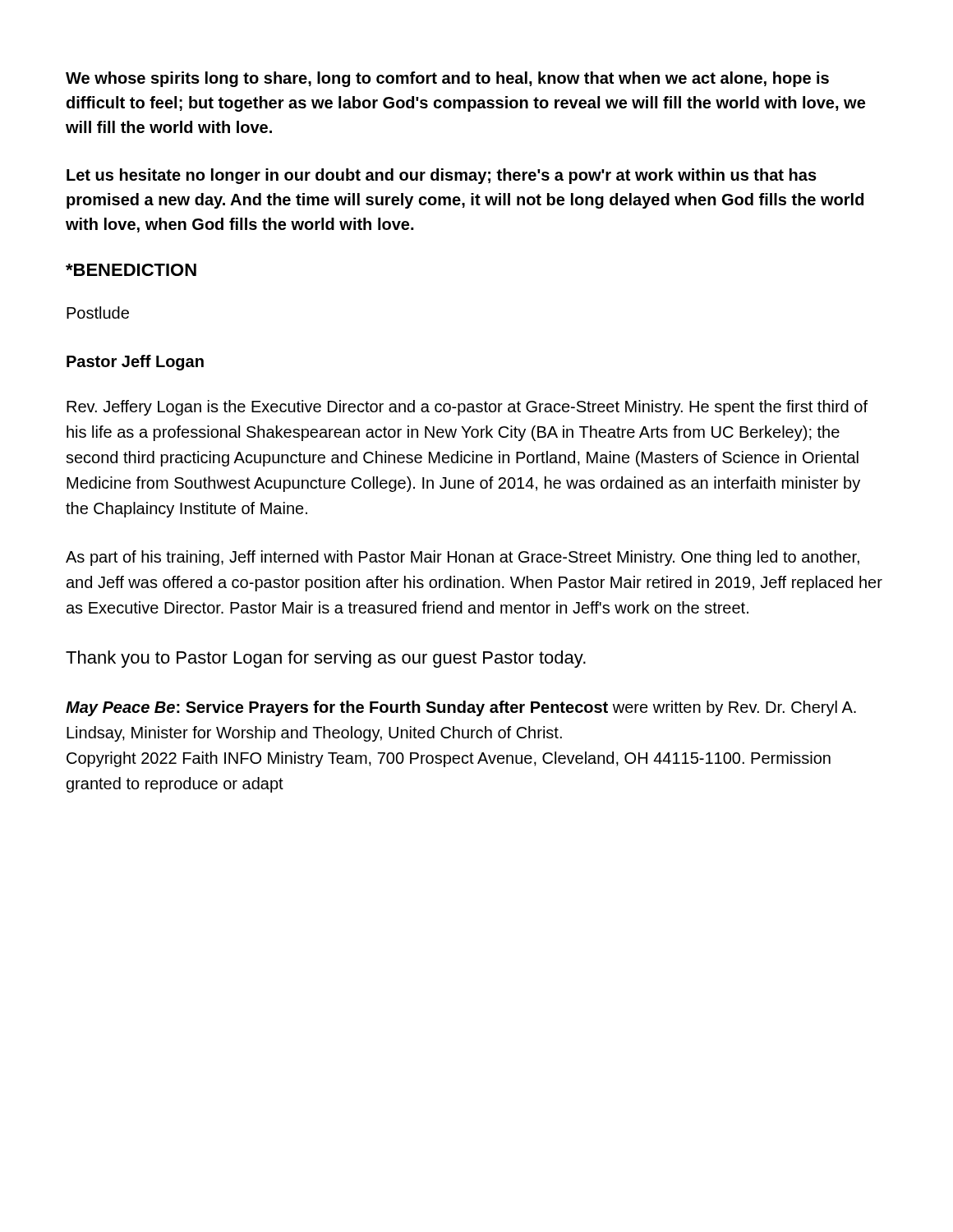Where is the passage that starts "May Peace Be: Service Prayers"?
This screenshot has height=1232, width=953.
click(476, 746)
